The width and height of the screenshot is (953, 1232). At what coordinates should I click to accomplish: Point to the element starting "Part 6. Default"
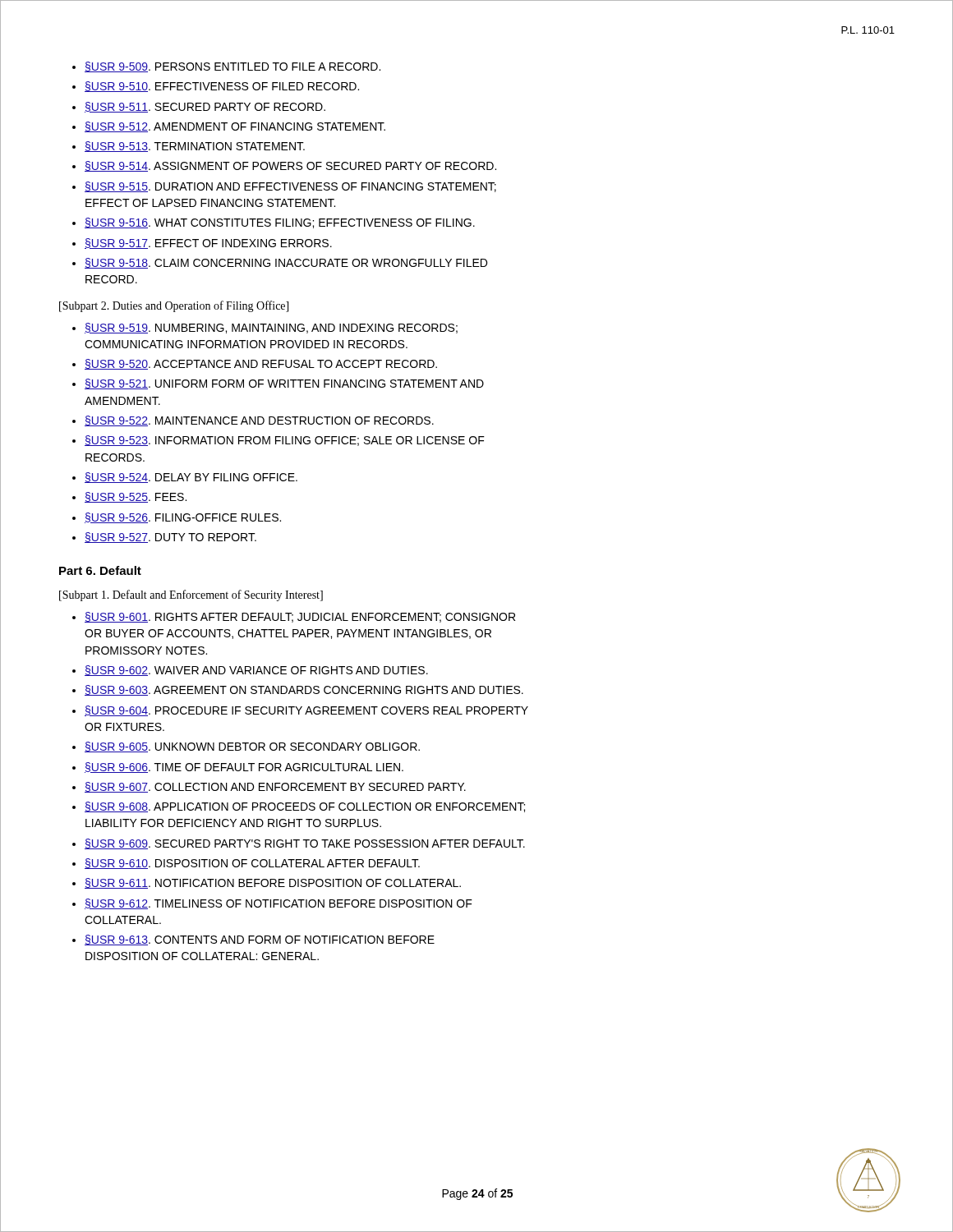(x=100, y=571)
